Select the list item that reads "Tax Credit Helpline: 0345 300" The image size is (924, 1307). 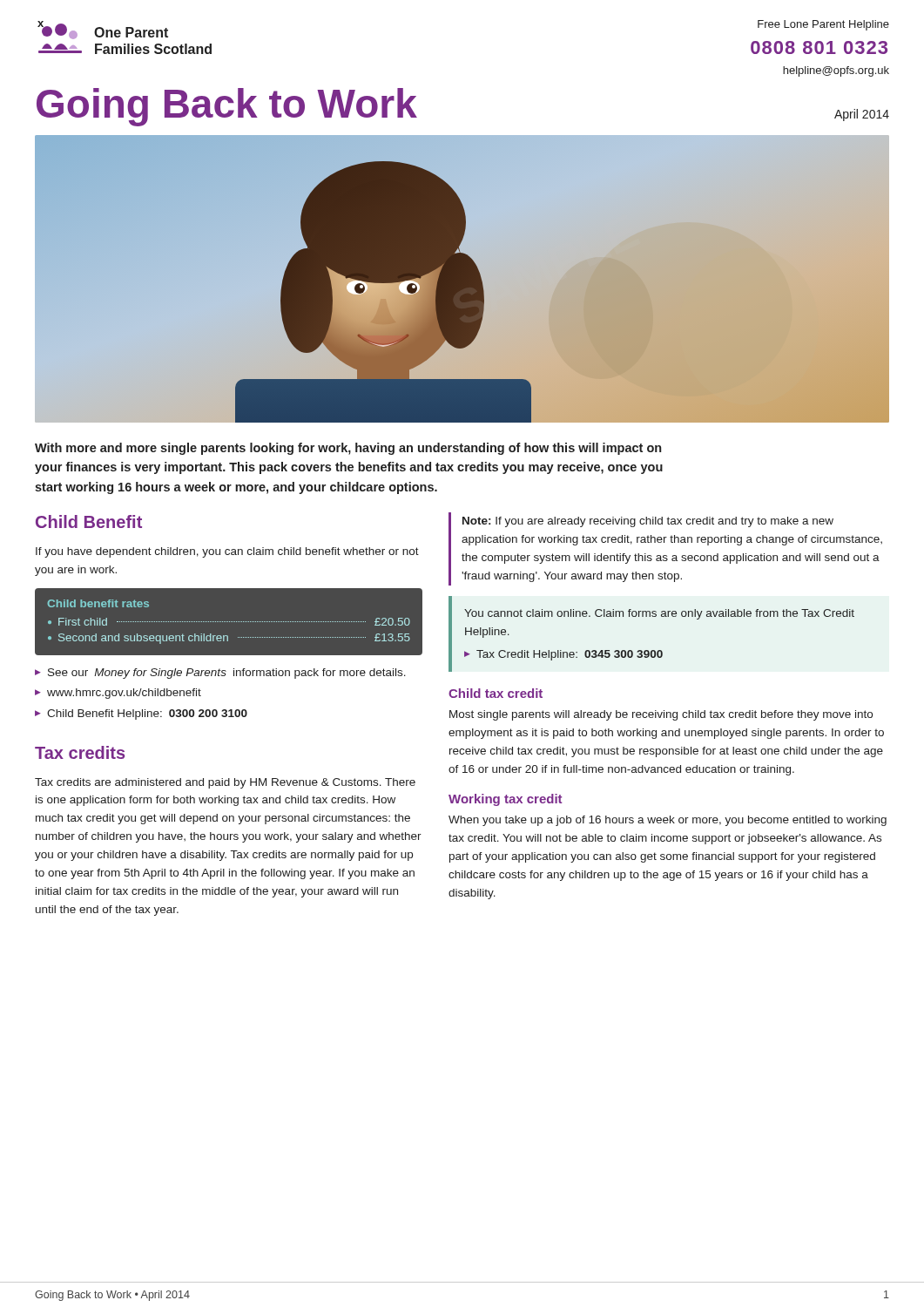point(570,654)
